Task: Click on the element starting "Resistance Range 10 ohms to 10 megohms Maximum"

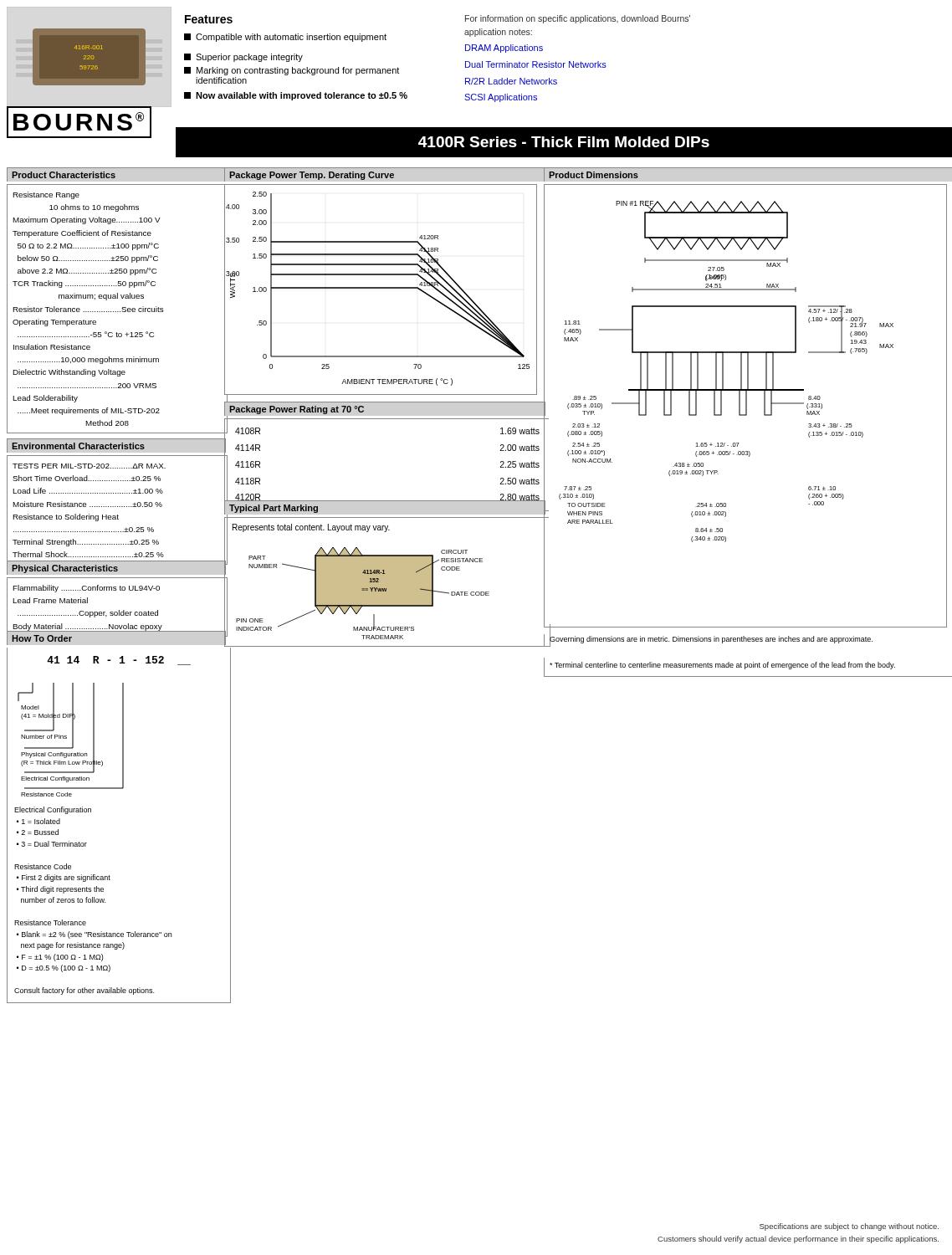Action: [88, 309]
